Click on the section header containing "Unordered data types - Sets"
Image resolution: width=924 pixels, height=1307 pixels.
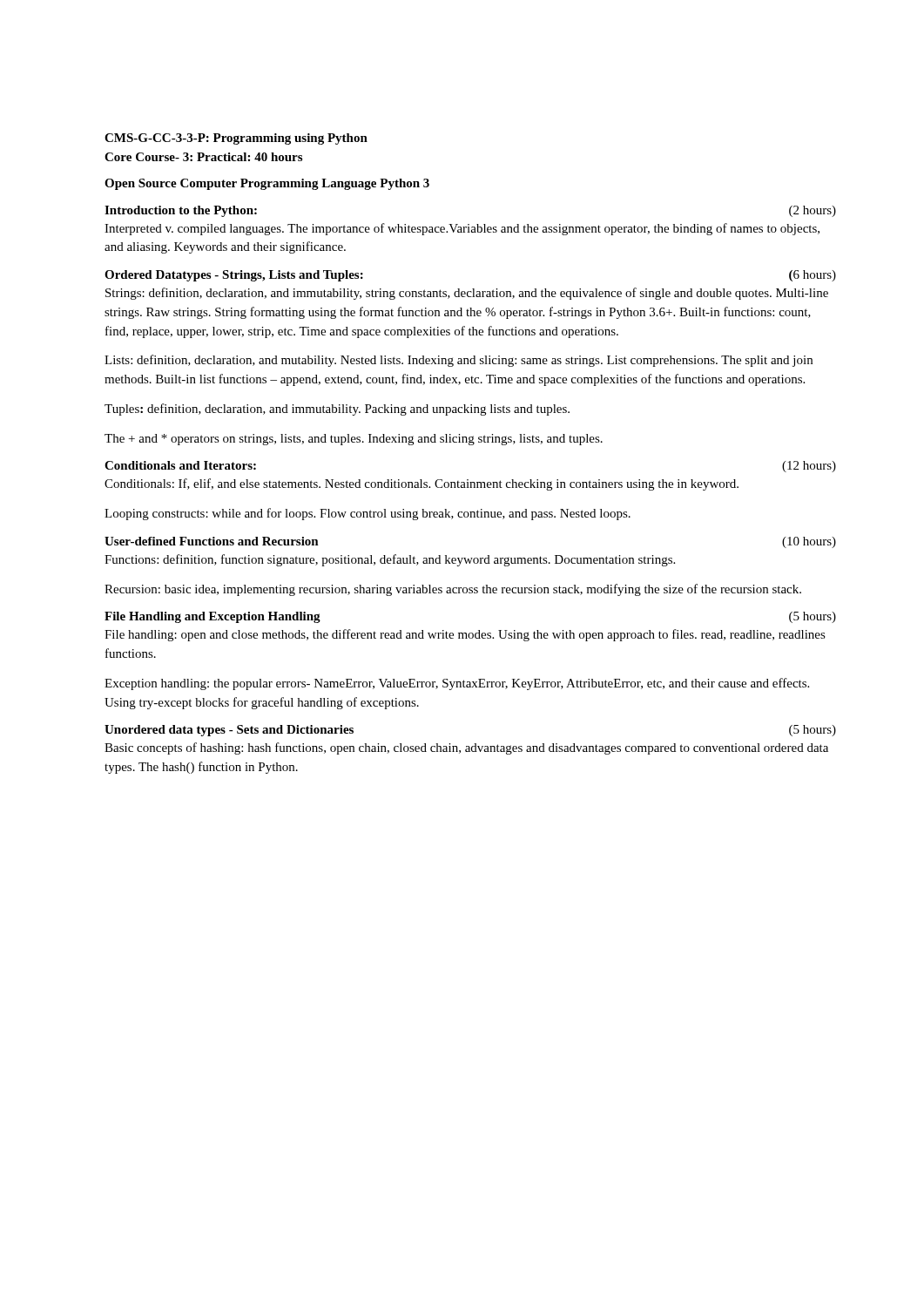[220, 731]
